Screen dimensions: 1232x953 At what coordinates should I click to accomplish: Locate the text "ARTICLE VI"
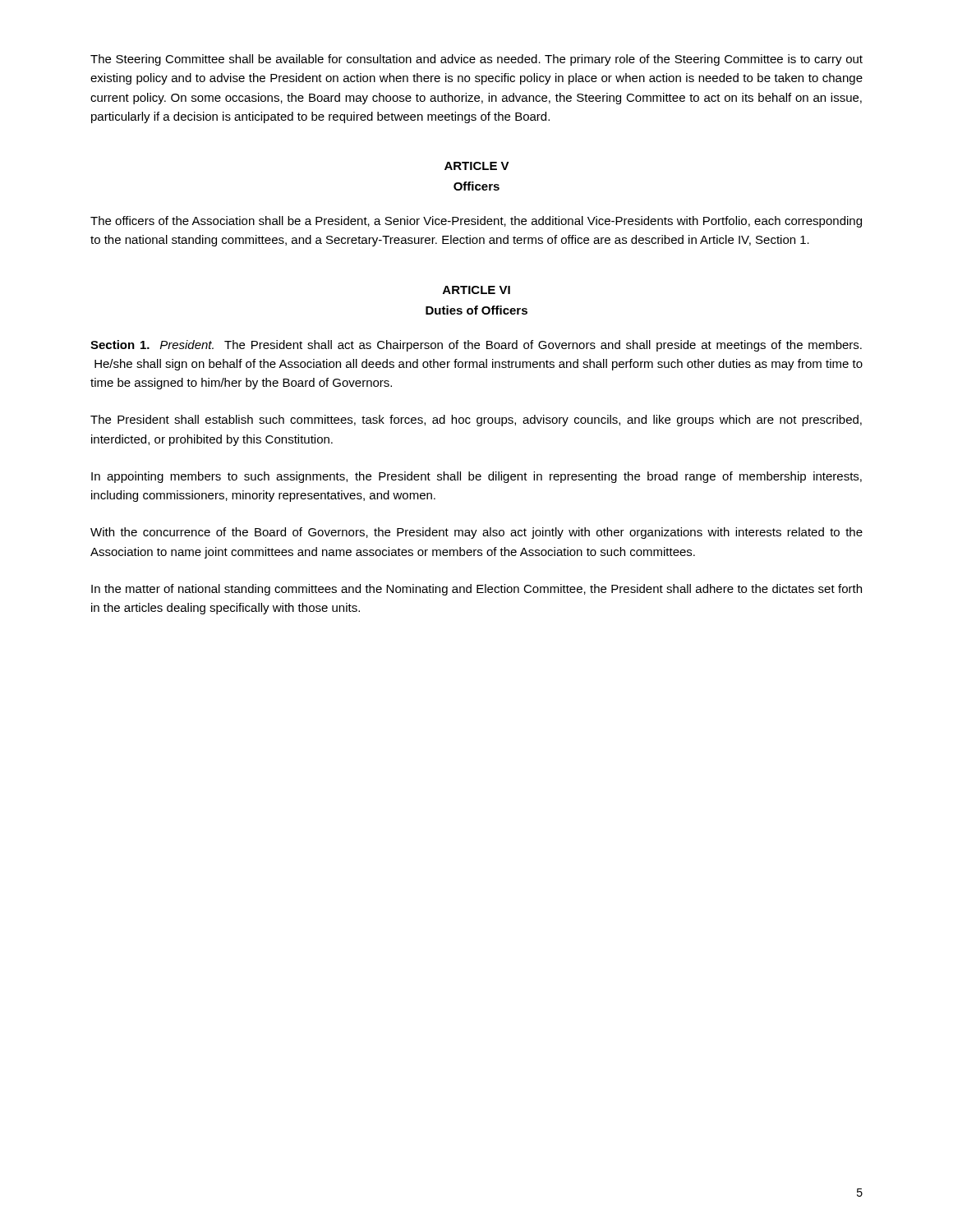coord(476,289)
